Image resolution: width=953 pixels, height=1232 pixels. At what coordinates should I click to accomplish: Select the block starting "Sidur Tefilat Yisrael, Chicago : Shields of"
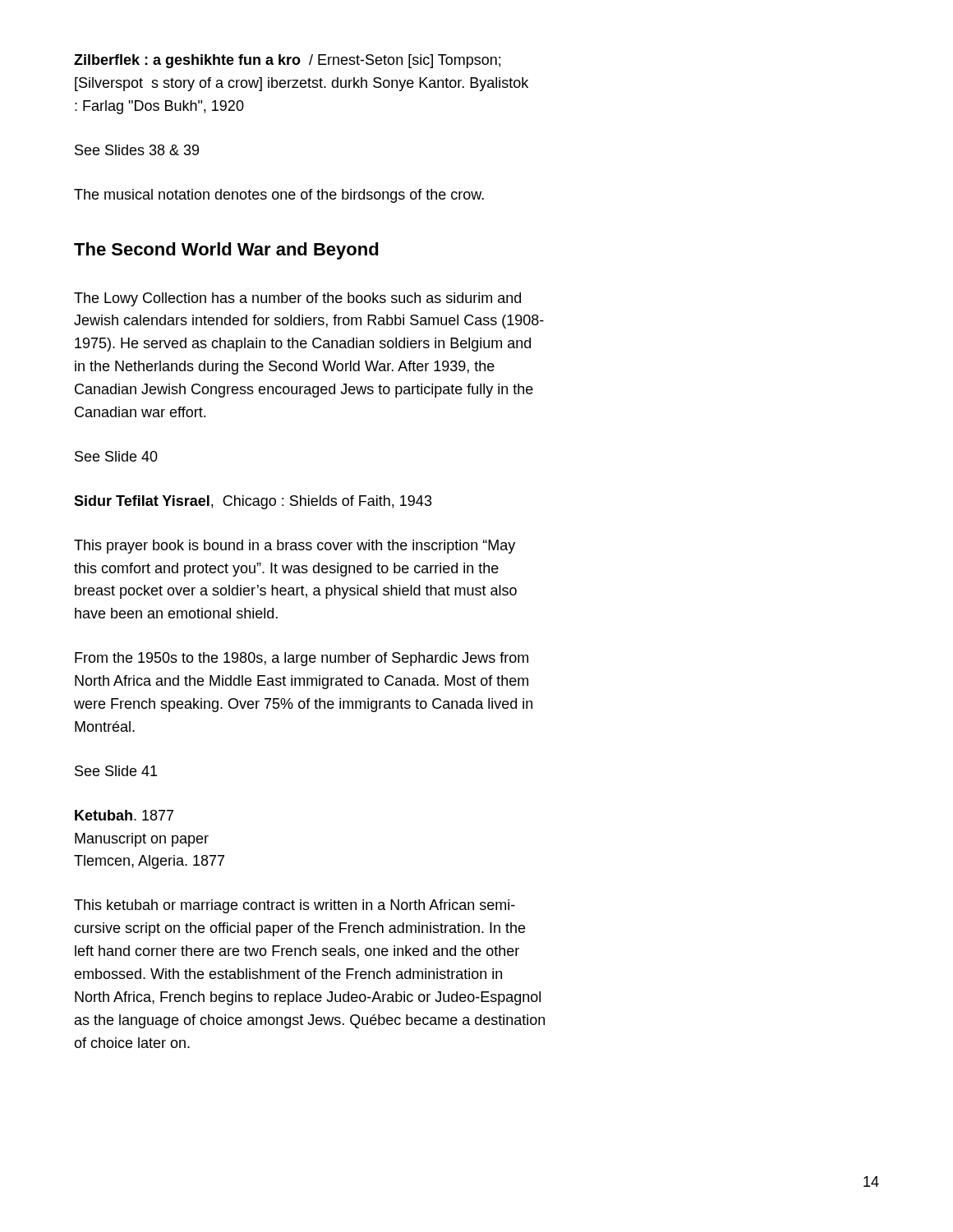pos(253,502)
